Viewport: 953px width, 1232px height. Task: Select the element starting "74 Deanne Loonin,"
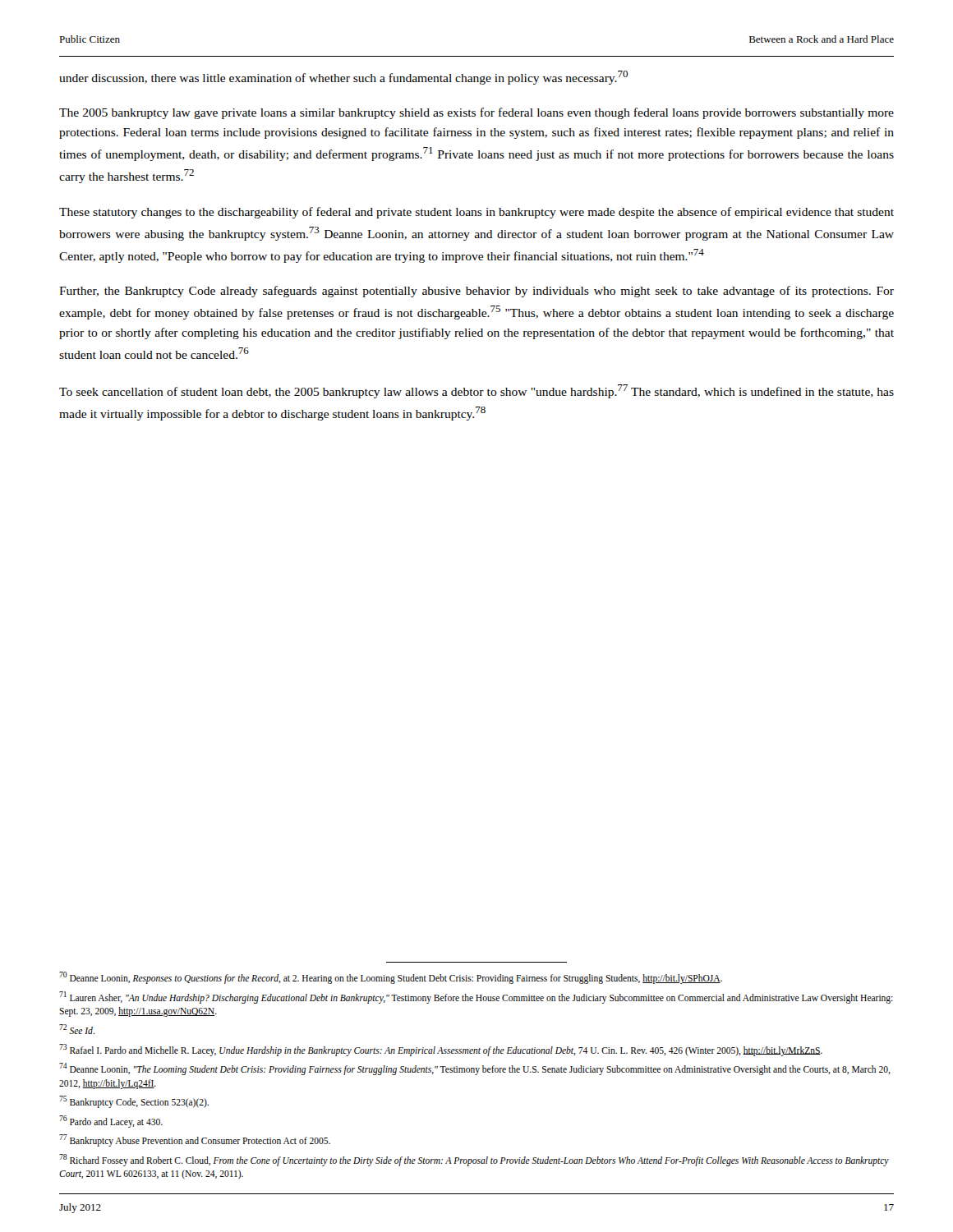475,1075
